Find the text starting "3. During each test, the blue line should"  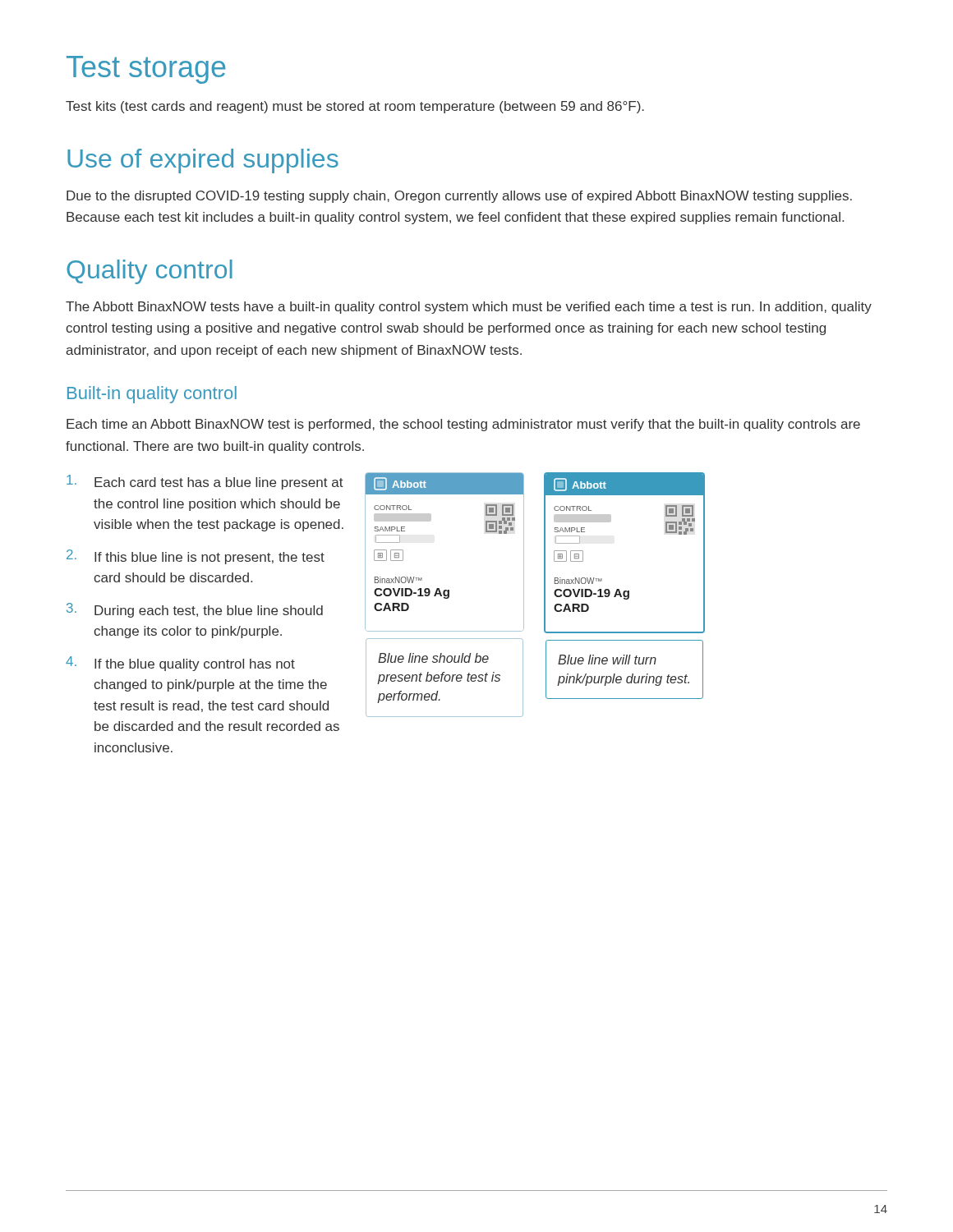pos(205,621)
